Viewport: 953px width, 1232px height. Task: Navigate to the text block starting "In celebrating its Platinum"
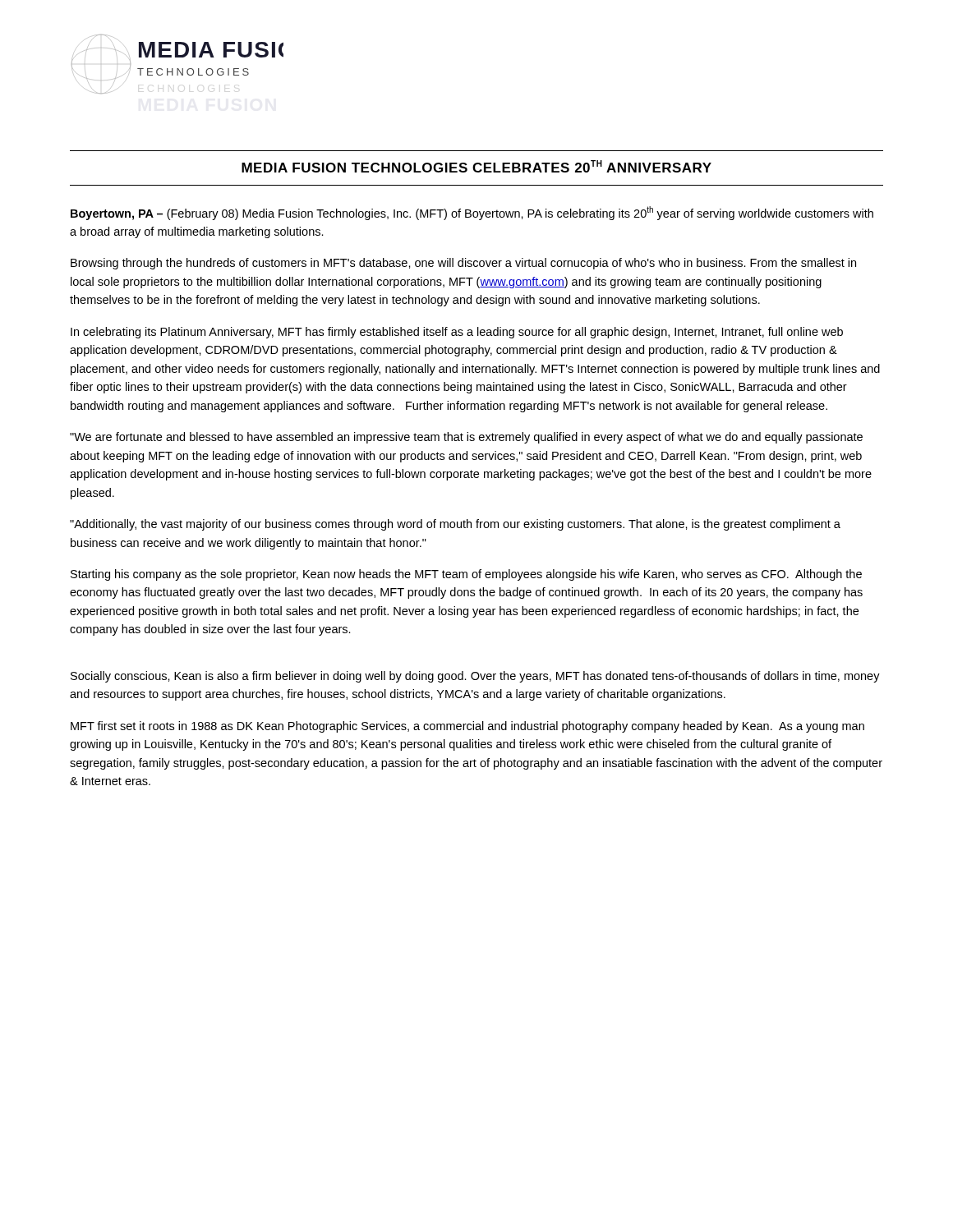point(475,369)
